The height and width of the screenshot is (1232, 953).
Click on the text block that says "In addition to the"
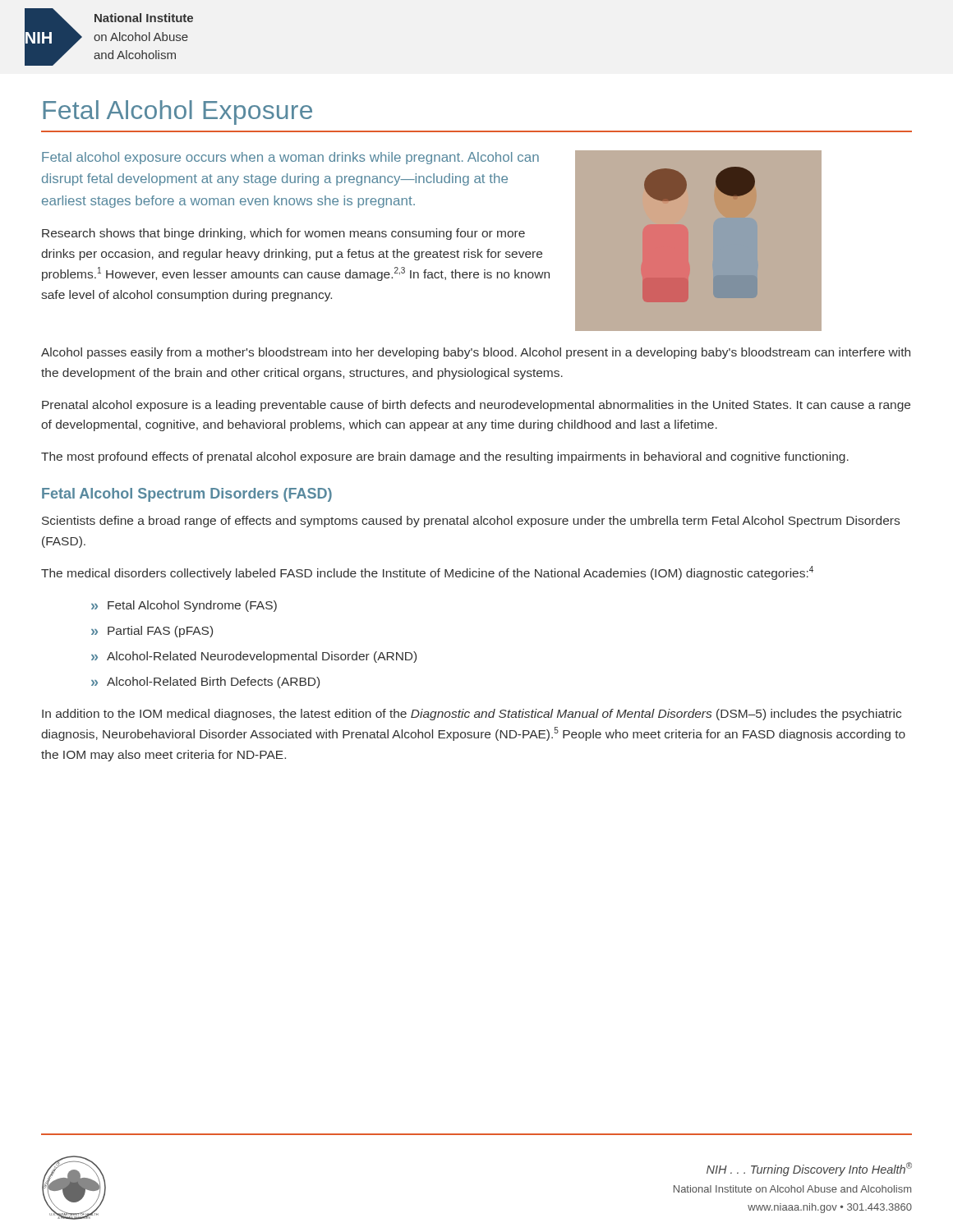(473, 734)
